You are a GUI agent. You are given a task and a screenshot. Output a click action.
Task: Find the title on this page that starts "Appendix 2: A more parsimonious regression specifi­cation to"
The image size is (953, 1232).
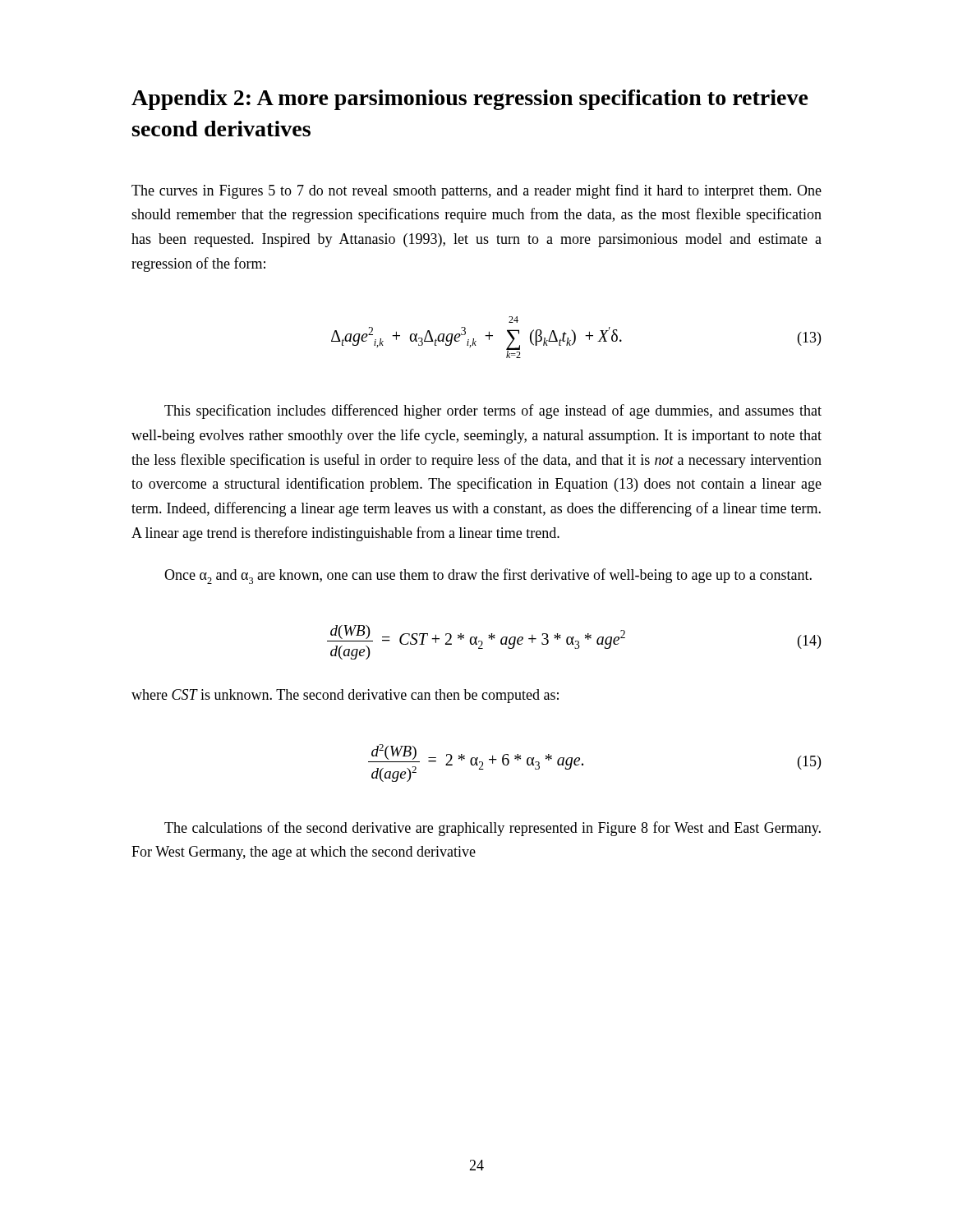470,113
